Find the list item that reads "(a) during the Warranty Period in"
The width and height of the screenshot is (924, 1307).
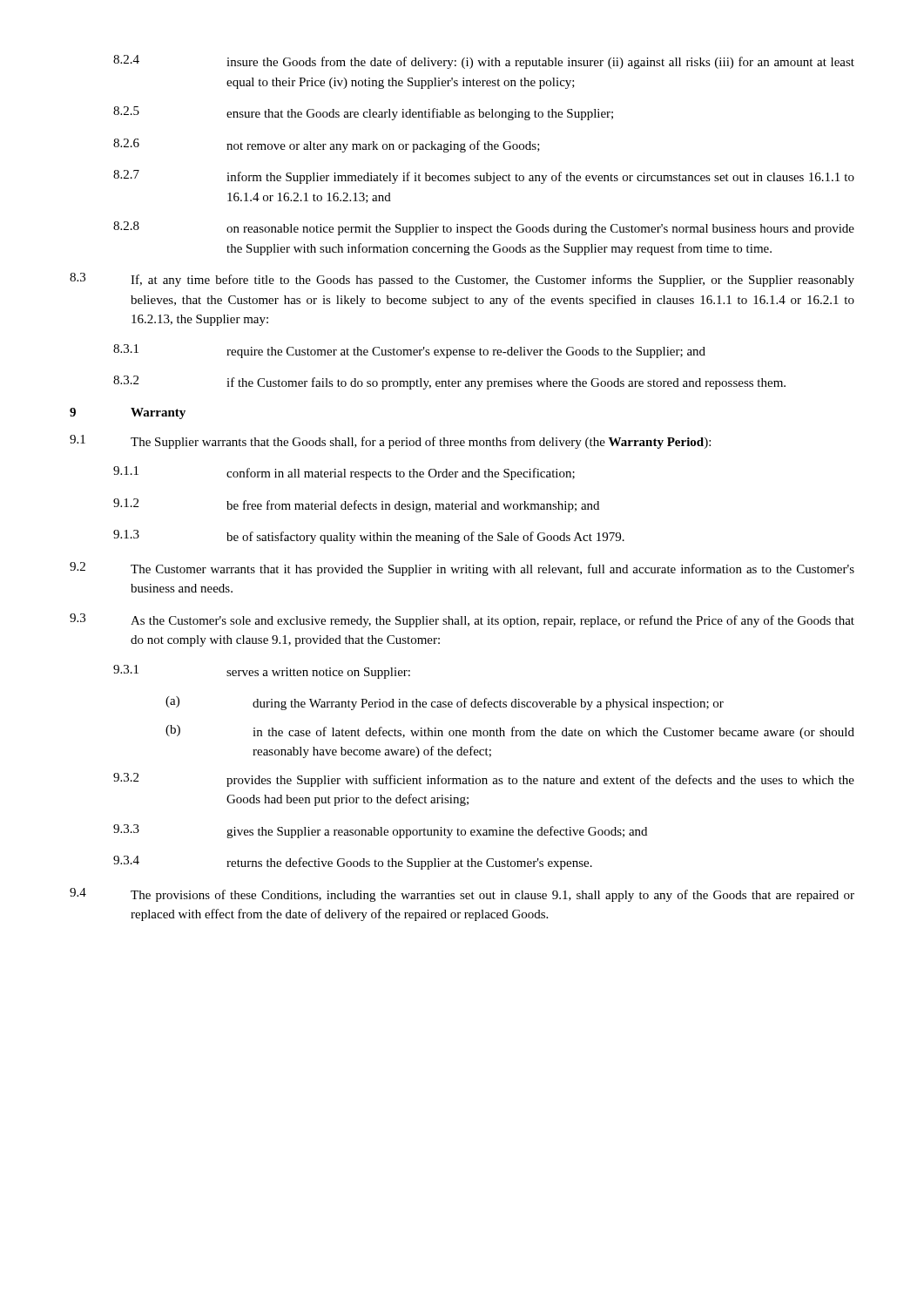(462, 703)
